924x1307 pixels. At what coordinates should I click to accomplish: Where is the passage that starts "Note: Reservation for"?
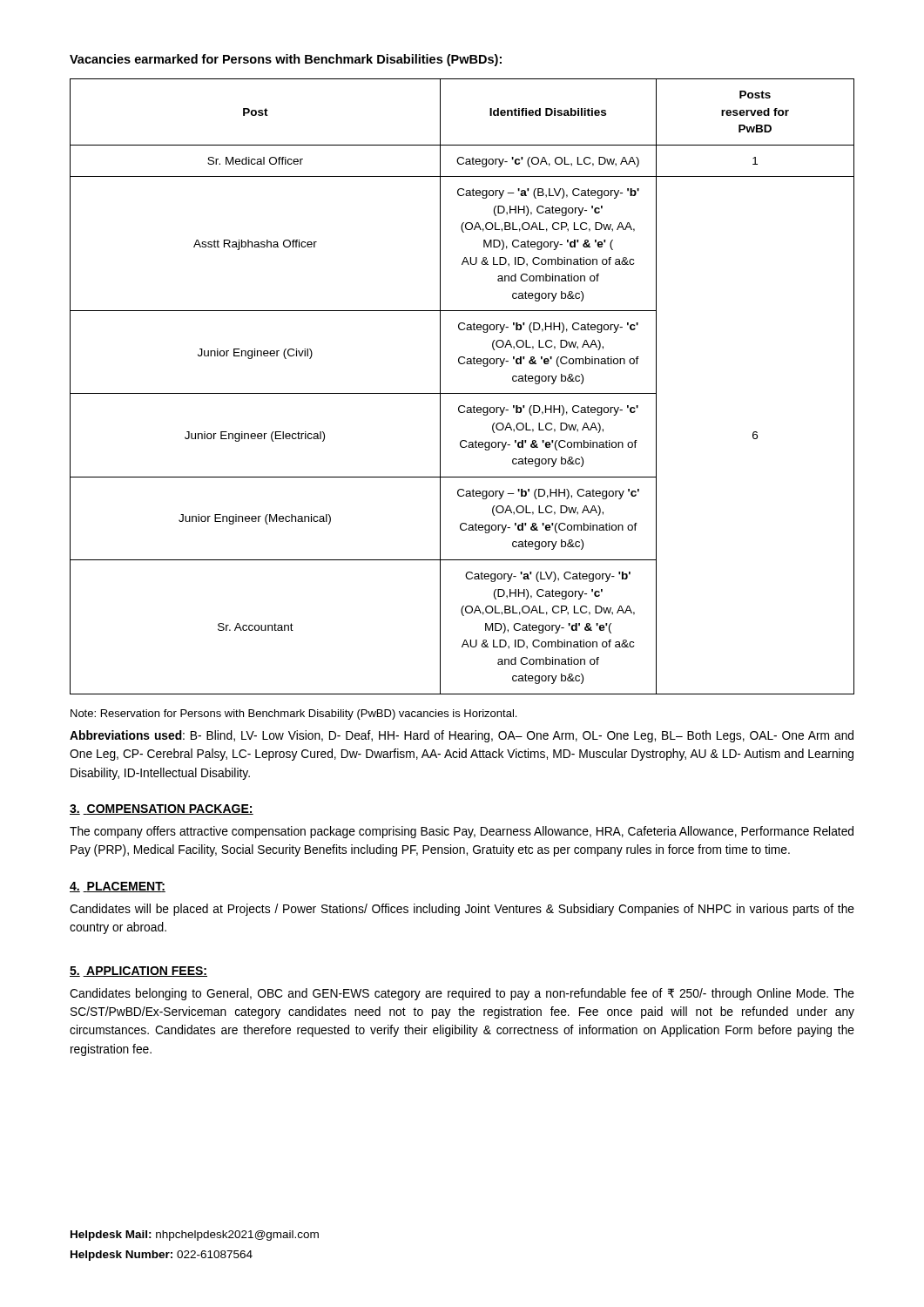294,713
